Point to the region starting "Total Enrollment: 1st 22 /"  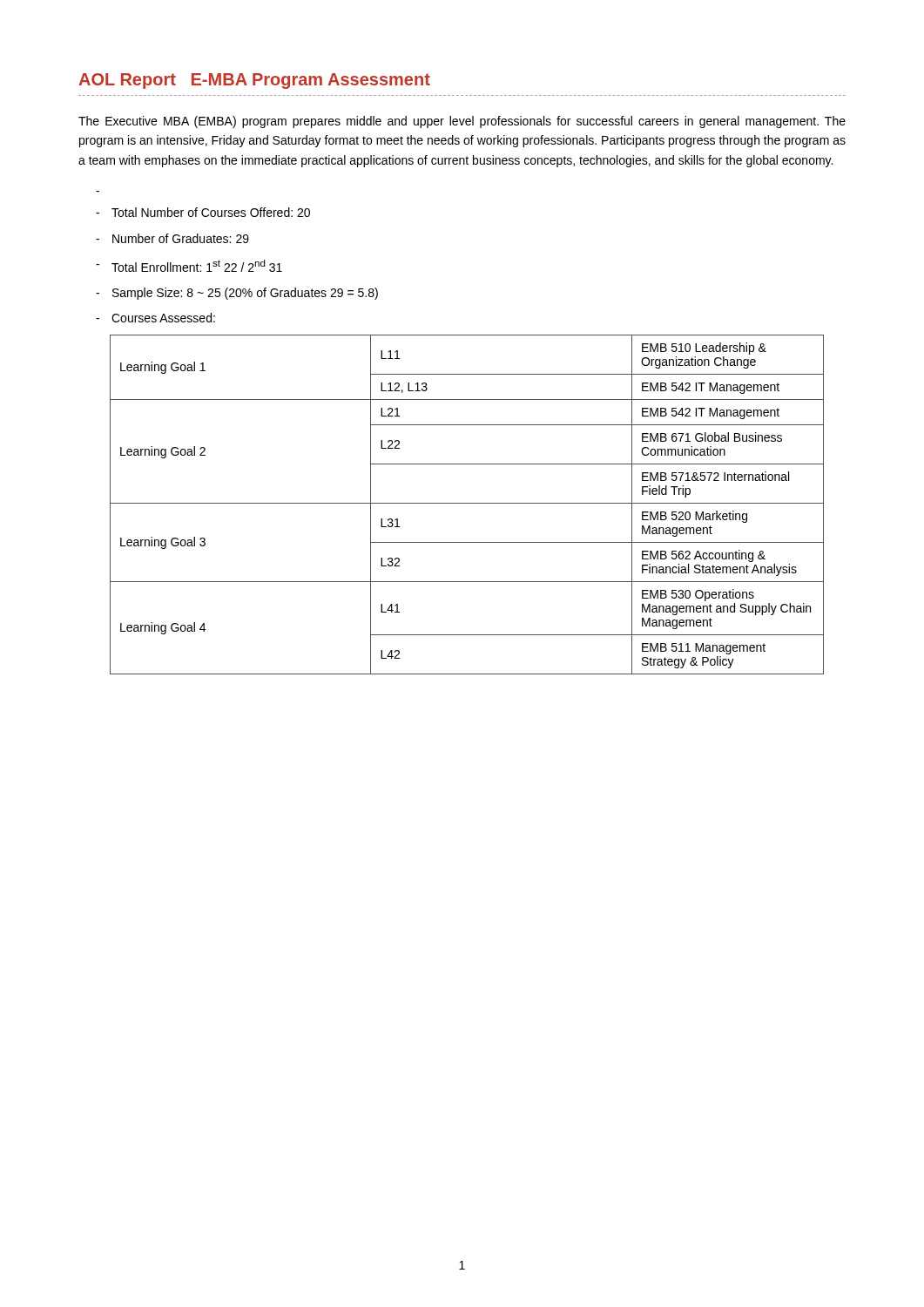189,266
